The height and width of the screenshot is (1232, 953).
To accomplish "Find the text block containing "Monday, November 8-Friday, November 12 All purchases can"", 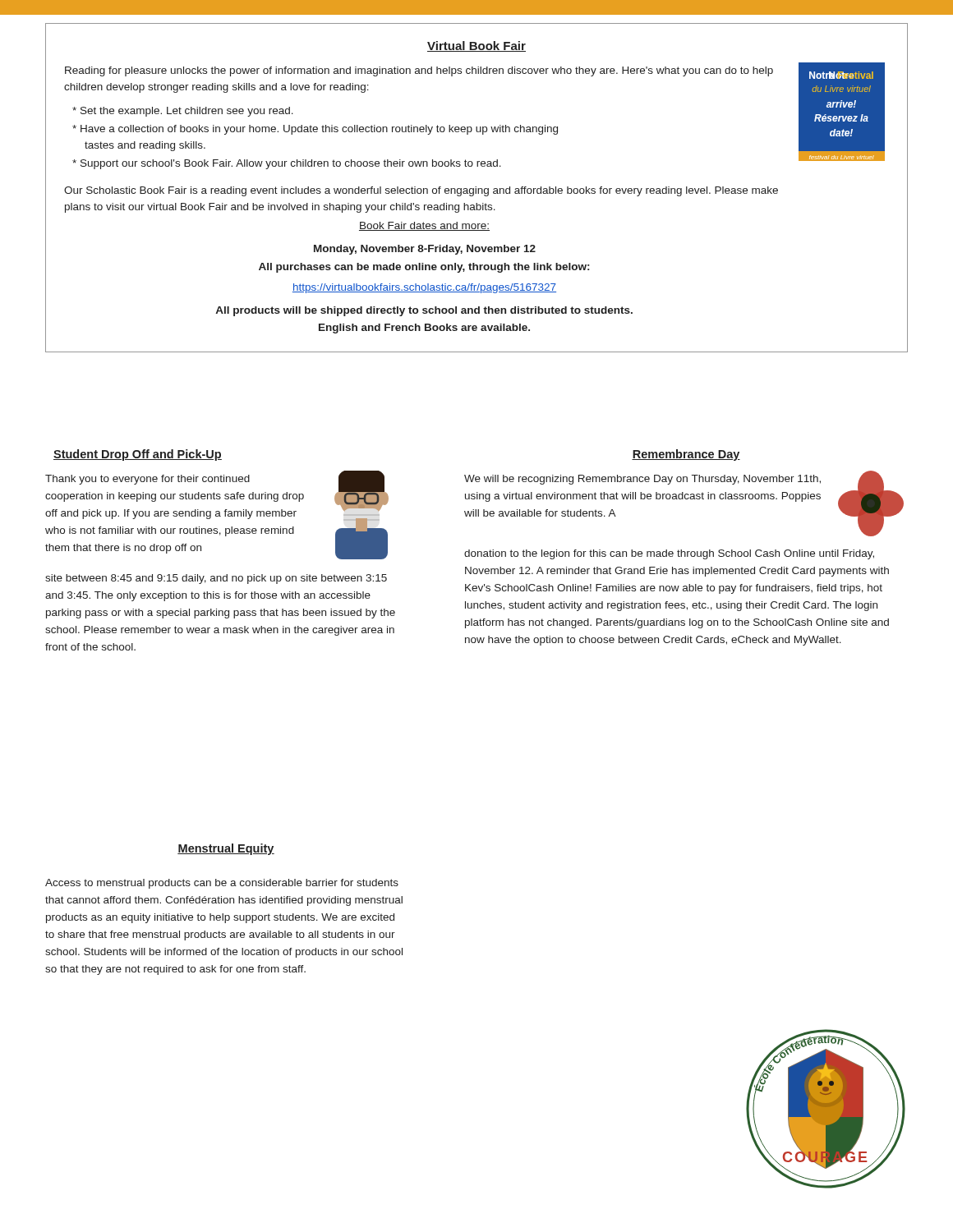I will click(424, 258).
